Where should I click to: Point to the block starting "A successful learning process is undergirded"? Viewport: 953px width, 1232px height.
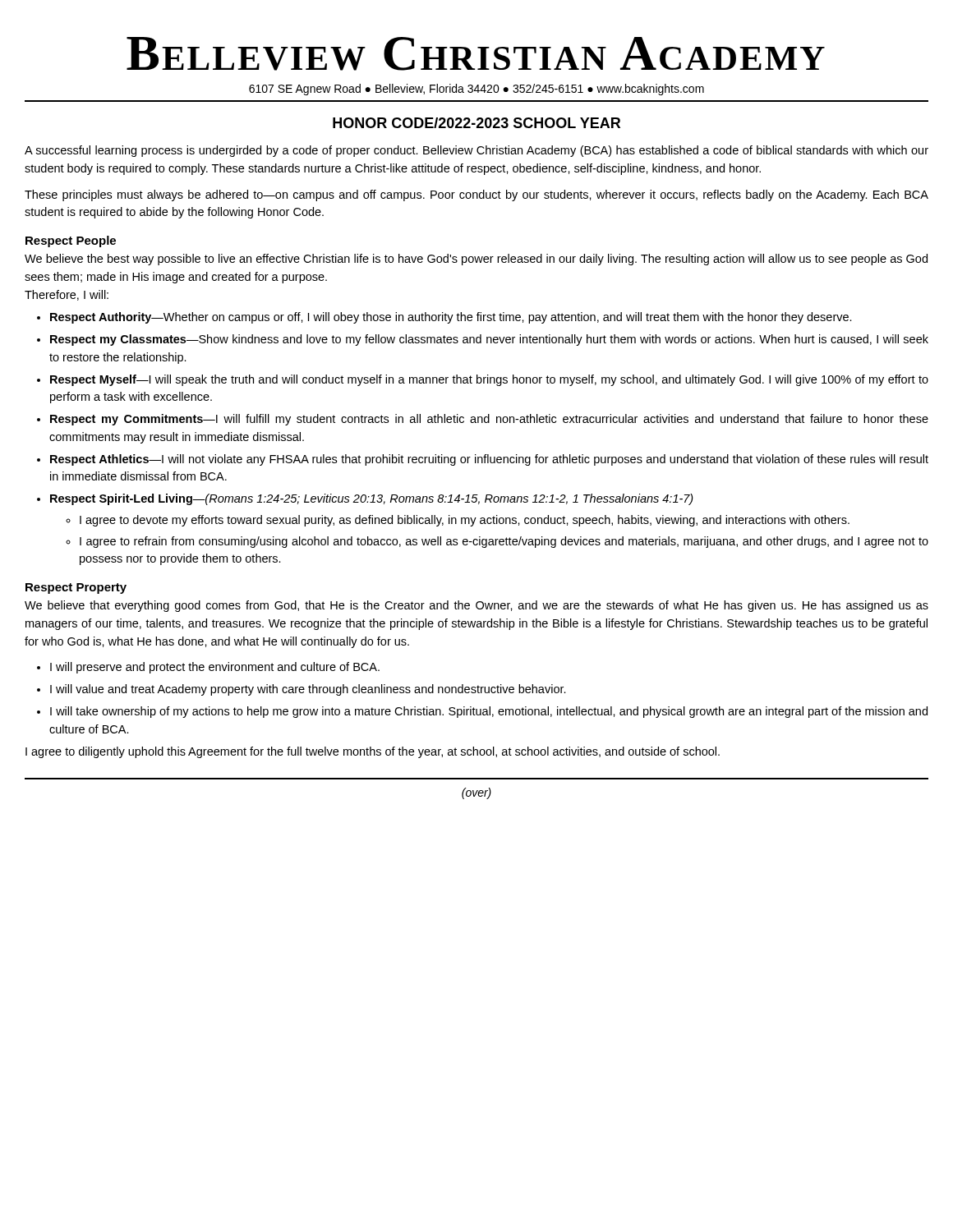(476, 159)
